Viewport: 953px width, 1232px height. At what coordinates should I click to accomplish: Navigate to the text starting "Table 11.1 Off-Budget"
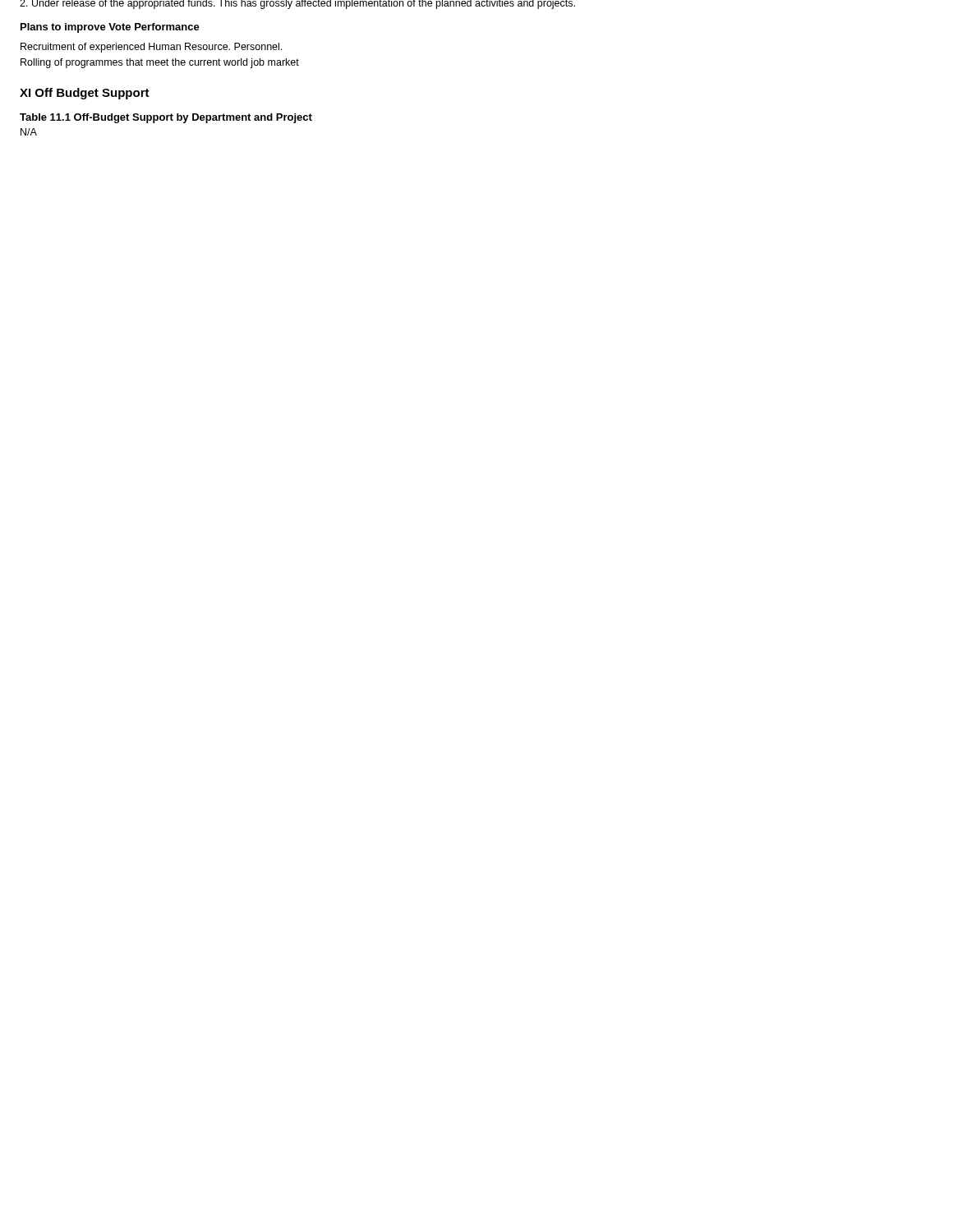[x=166, y=117]
